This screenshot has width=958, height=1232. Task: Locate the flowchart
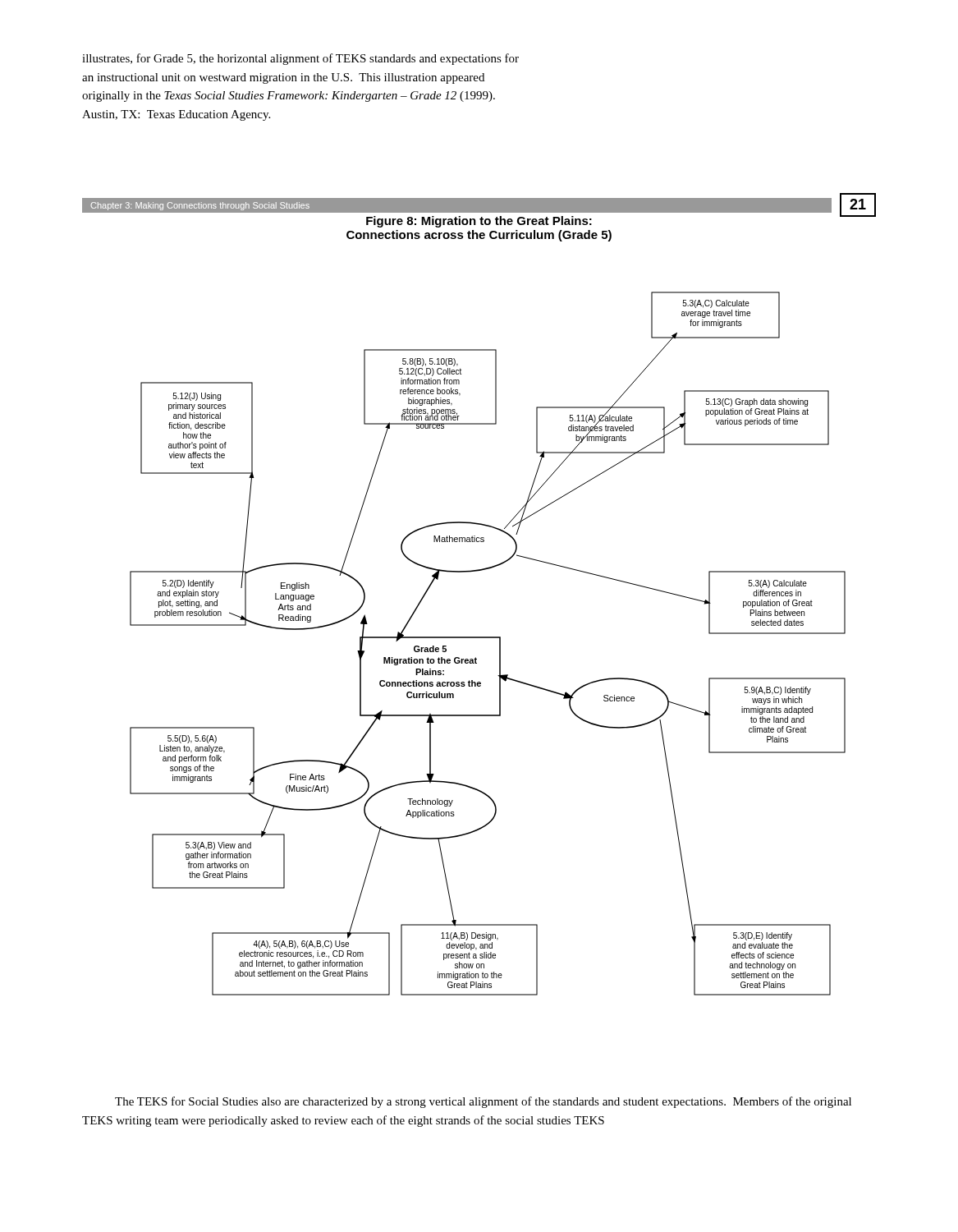pyautogui.click(x=479, y=666)
